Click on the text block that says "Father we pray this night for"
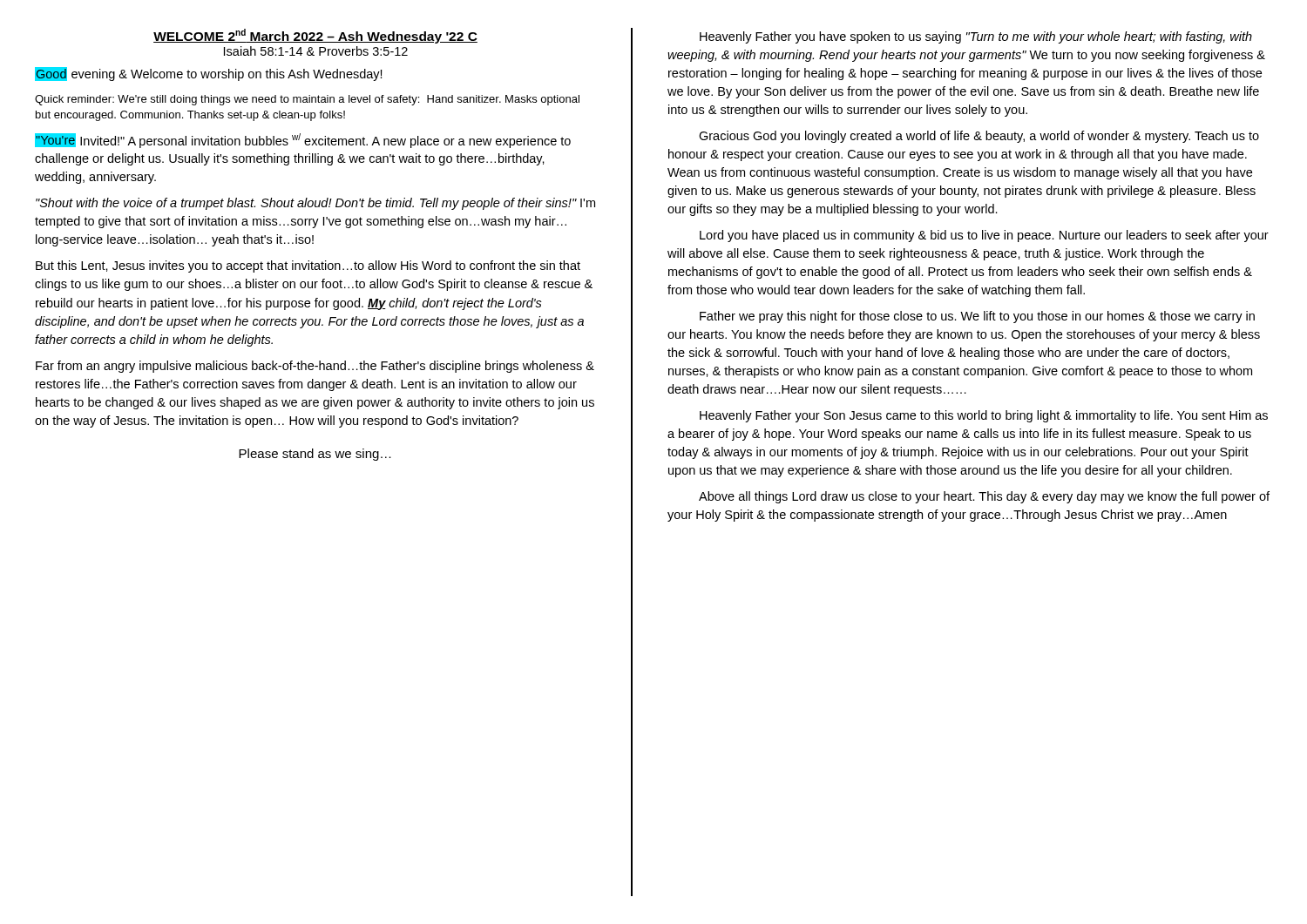1307x924 pixels. pyautogui.click(x=970, y=353)
